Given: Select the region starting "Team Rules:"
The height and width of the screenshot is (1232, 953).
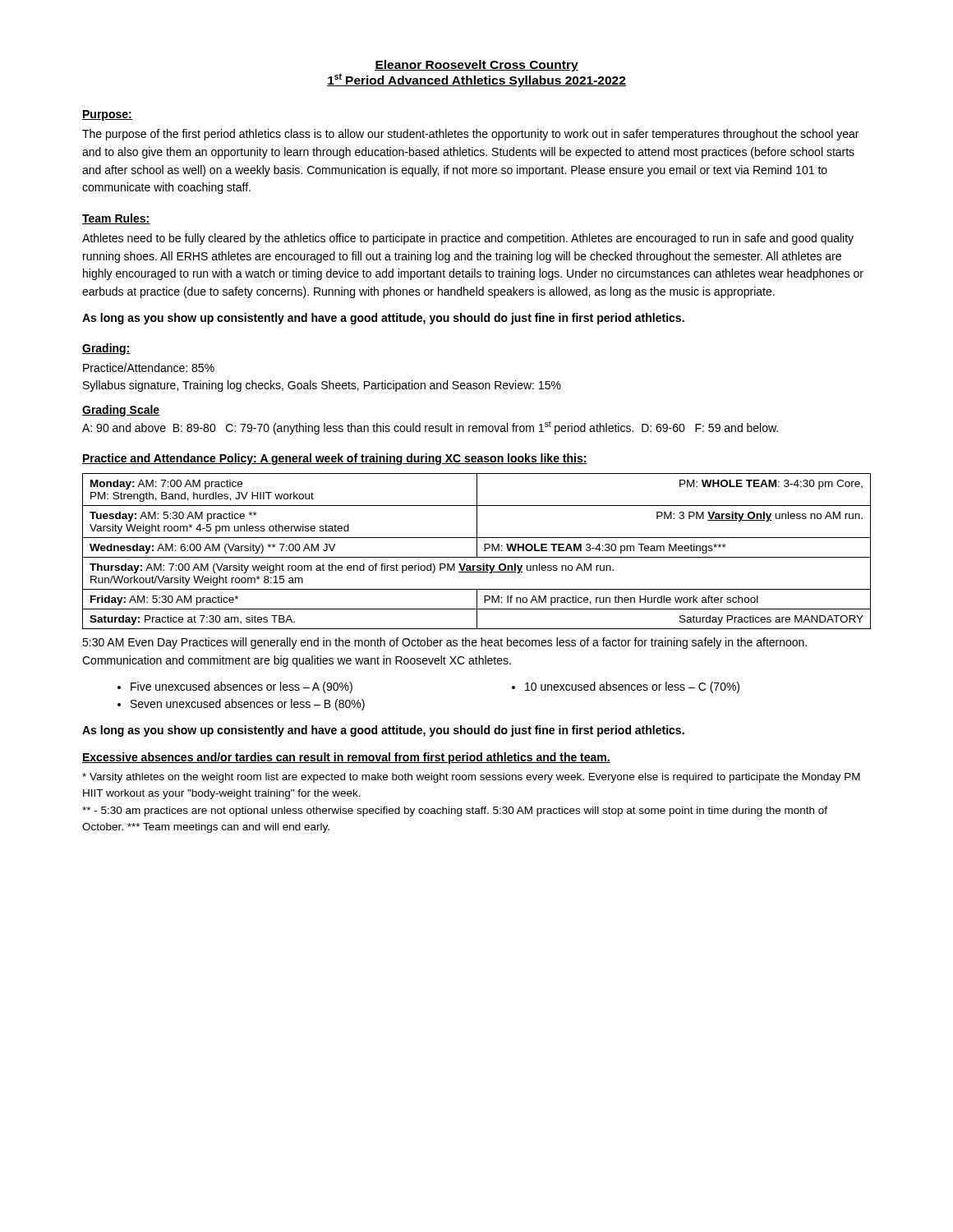Looking at the screenshot, I should pos(116,218).
